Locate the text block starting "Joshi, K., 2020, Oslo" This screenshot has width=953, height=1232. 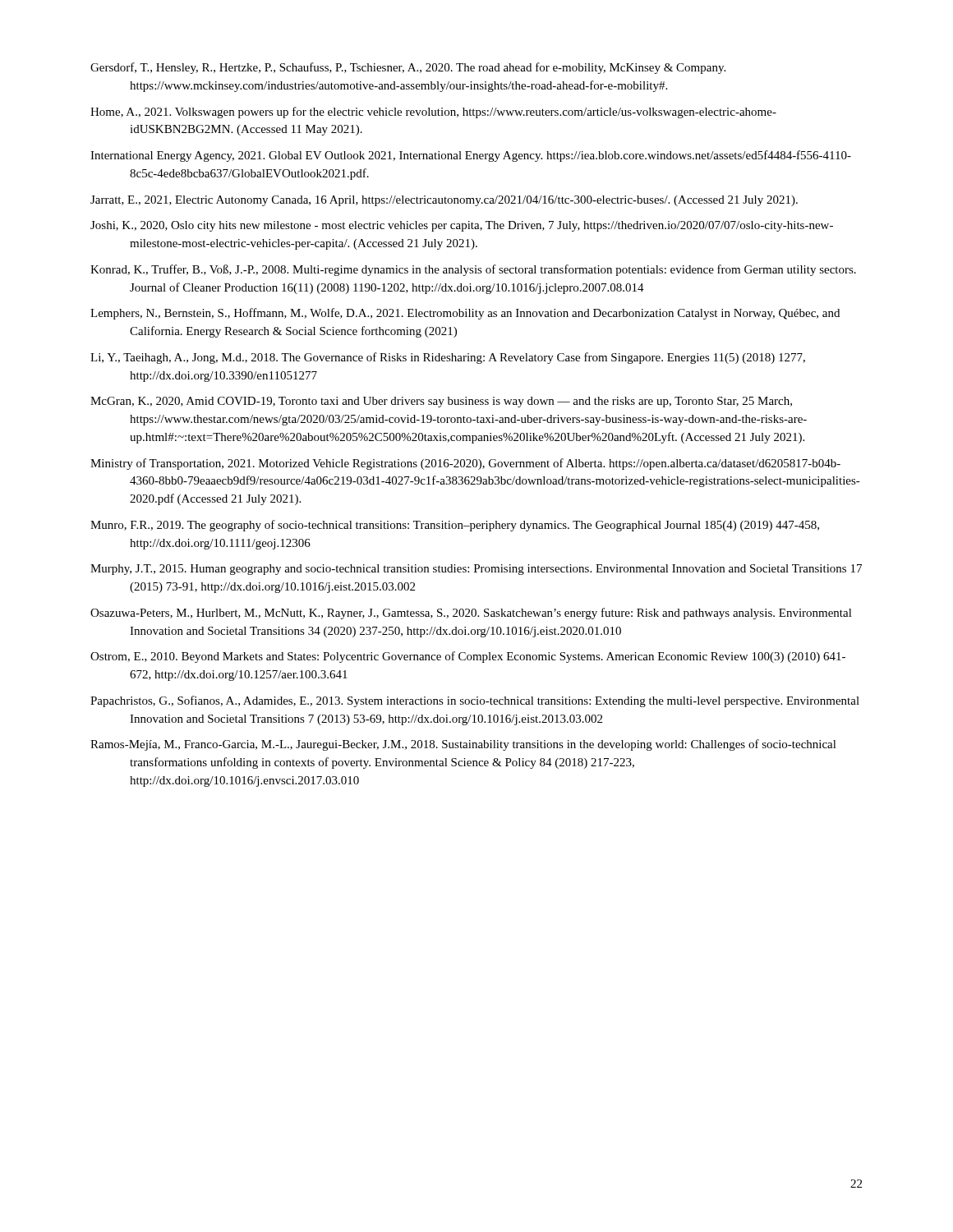pyautogui.click(x=462, y=234)
